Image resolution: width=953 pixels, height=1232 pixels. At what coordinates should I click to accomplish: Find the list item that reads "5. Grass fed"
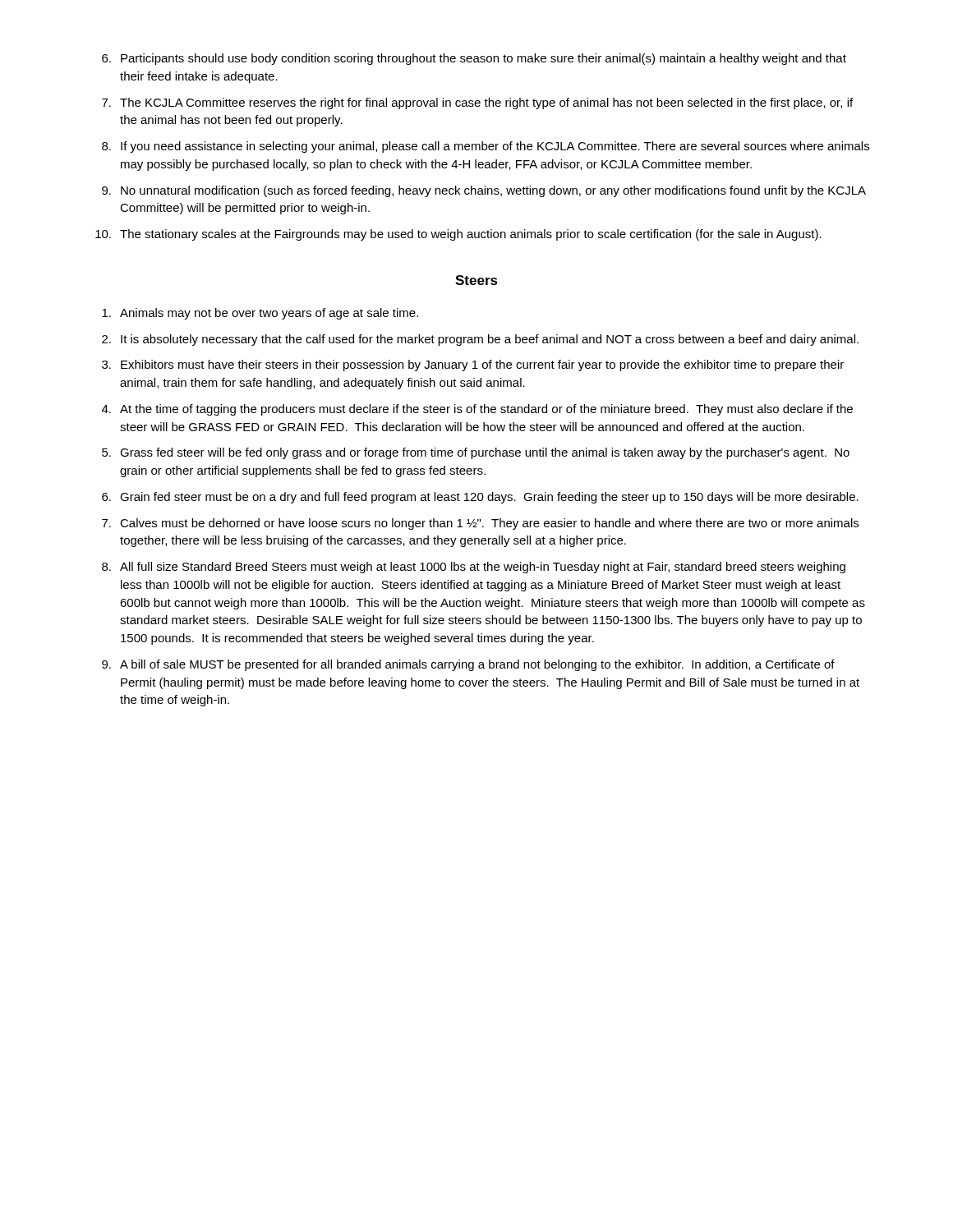point(476,462)
